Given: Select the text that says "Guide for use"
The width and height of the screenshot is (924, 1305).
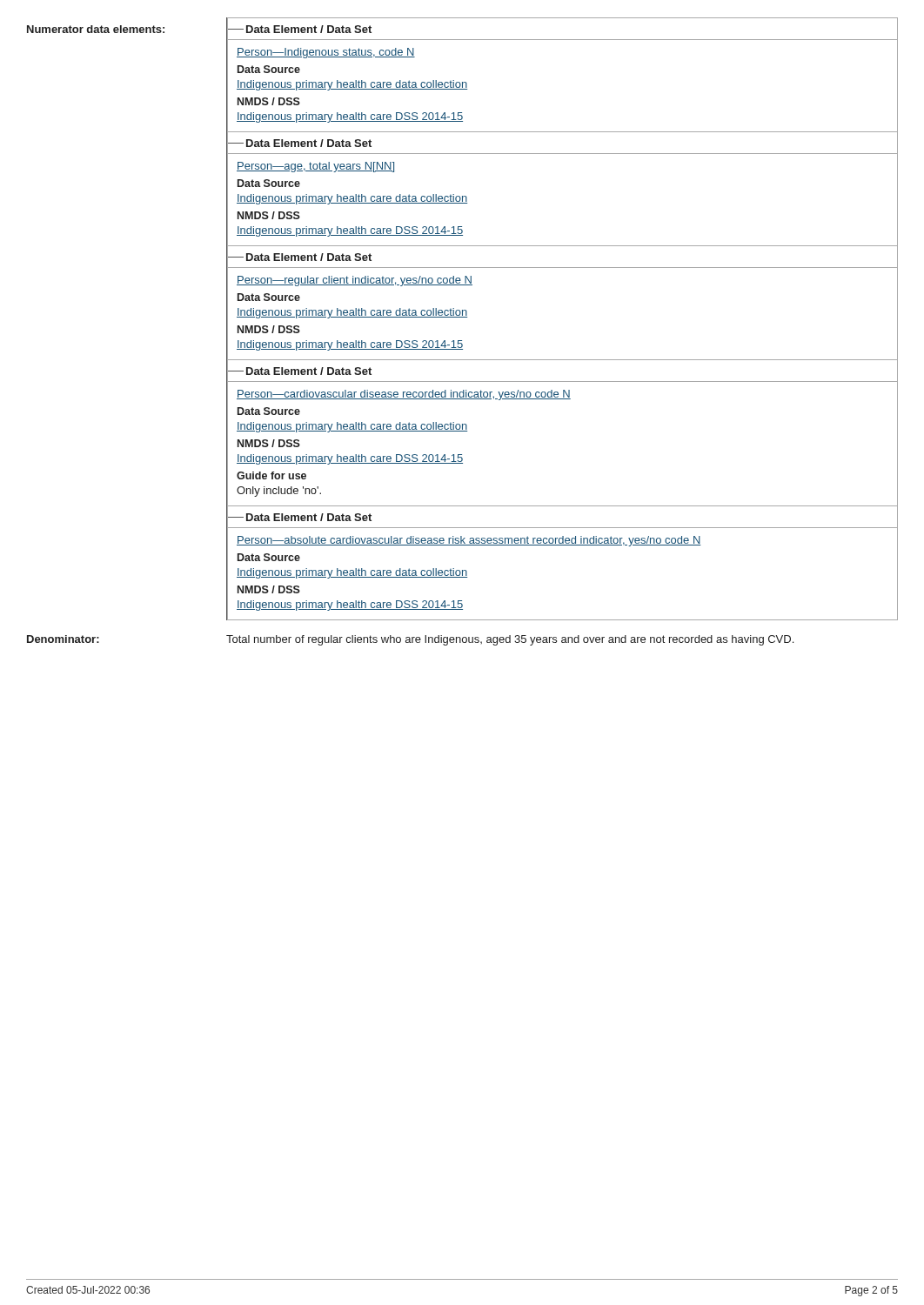Looking at the screenshot, I should pos(272,476).
